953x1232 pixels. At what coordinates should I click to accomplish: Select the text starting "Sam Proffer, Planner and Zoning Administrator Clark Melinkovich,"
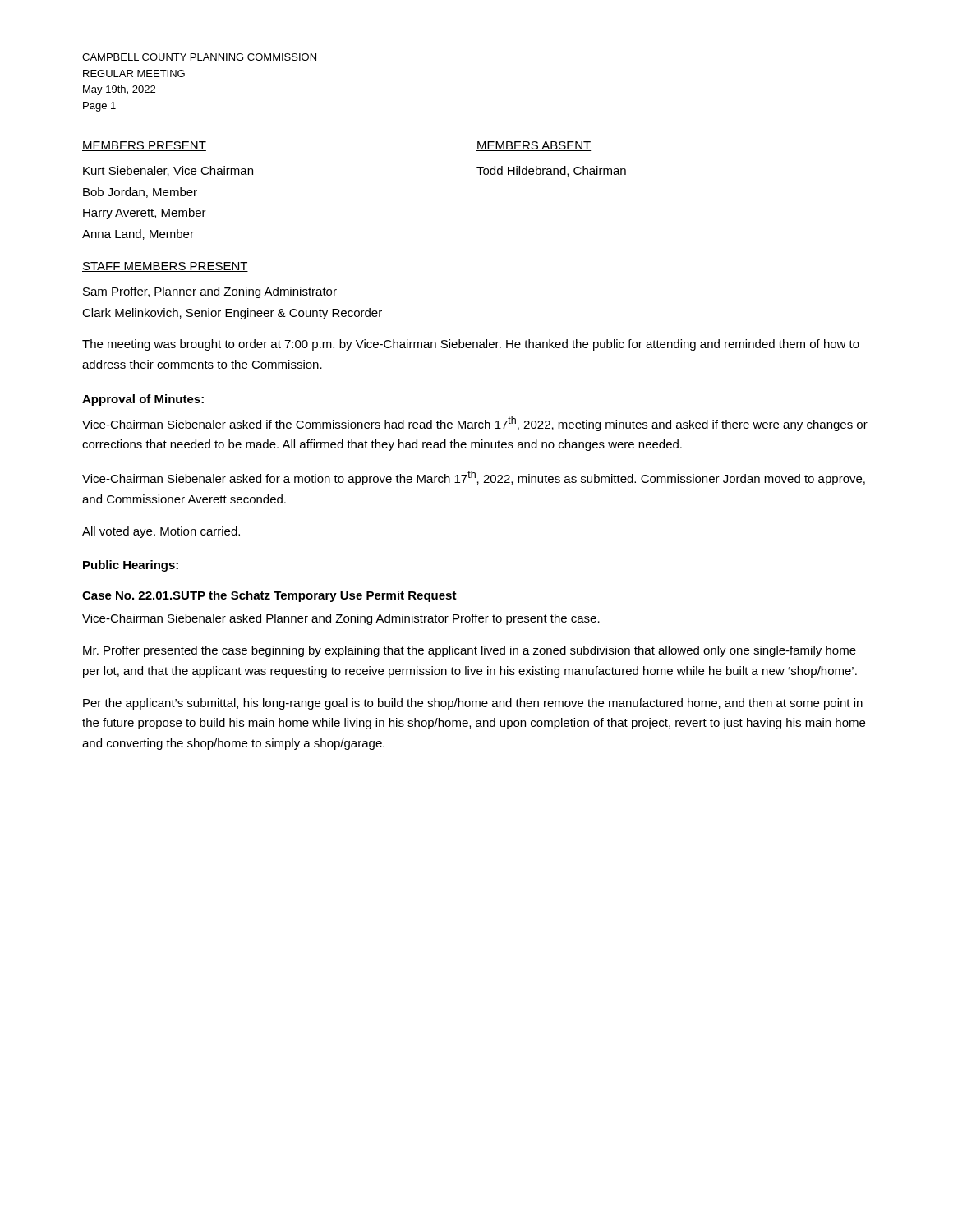pos(232,302)
